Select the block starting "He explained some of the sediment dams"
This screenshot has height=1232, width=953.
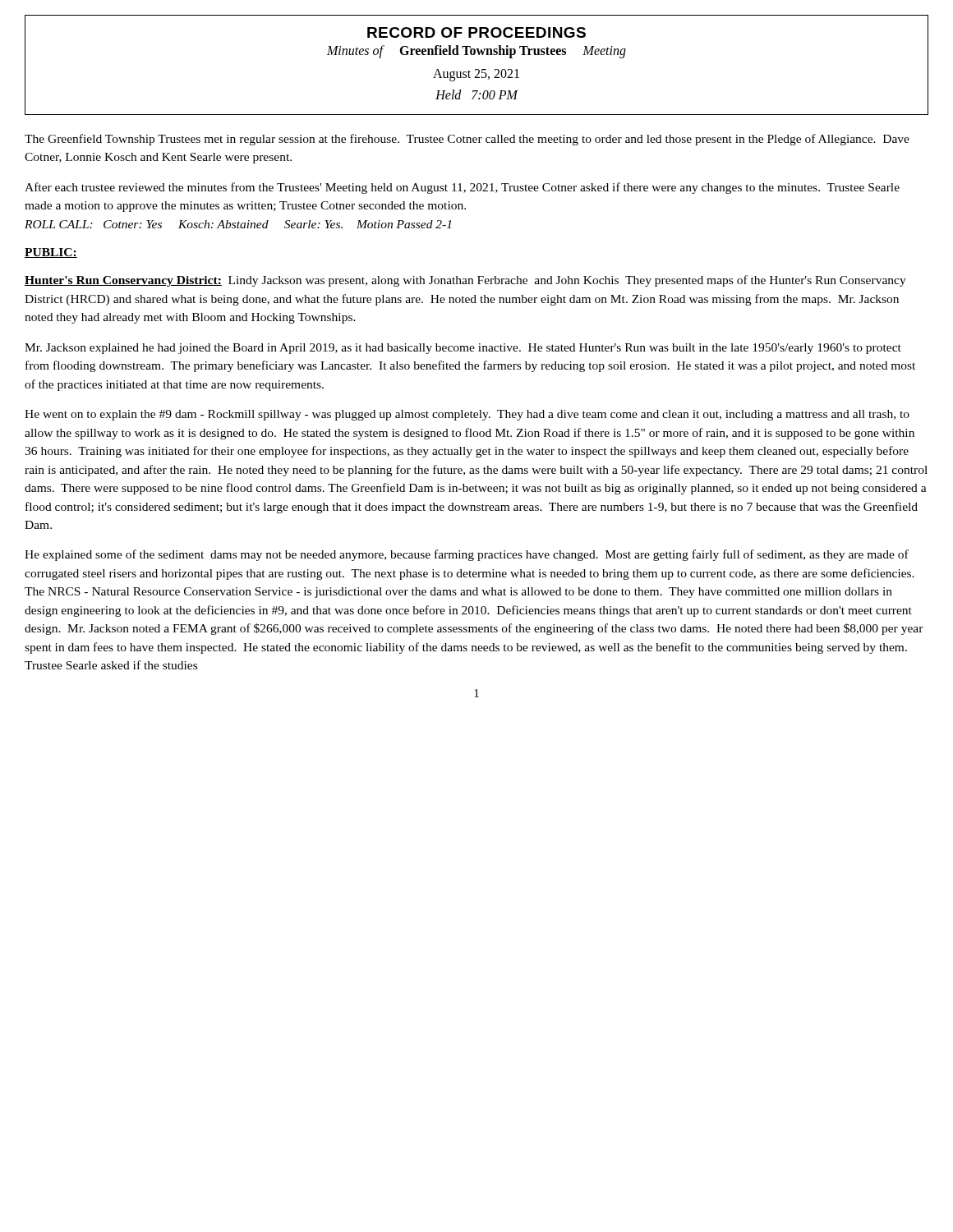pos(474,610)
